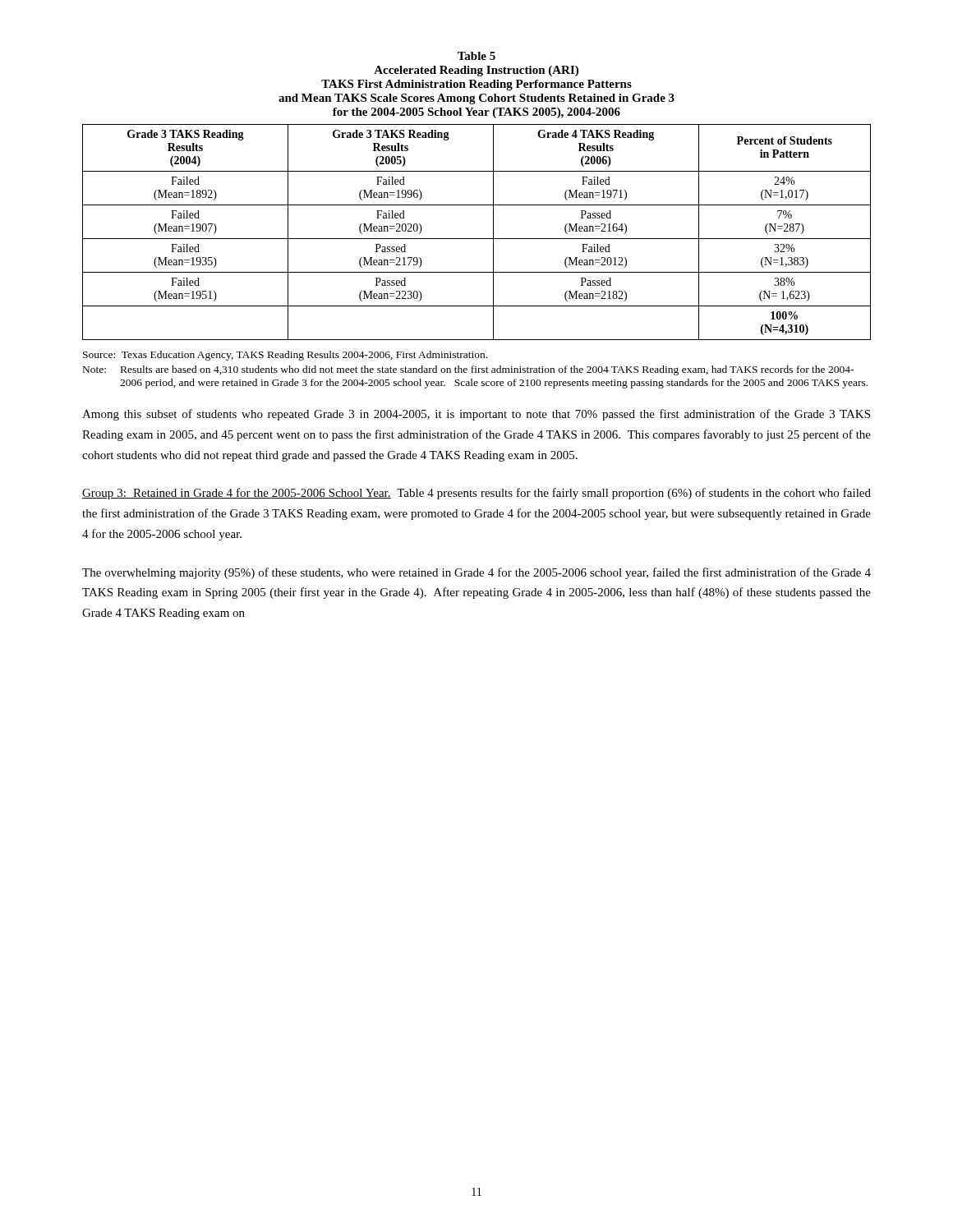The height and width of the screenshot is (1232, 953).
Task: Point to the block beginning "The overwhelming majority (95%)"
Action: (476, 592)
